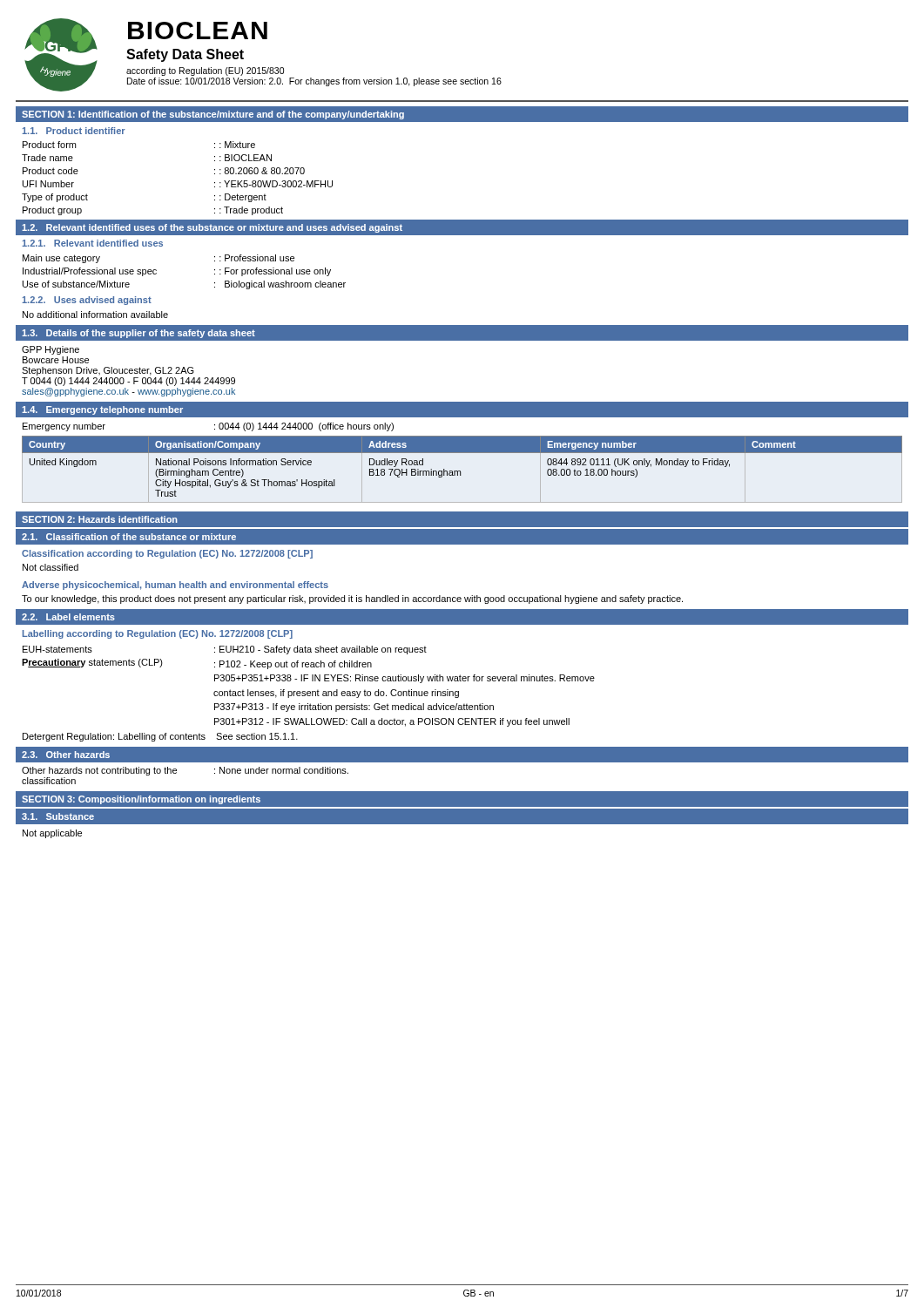
Task: Select the passage starting "1.3. Details of"
Action: tap(138, 333)
